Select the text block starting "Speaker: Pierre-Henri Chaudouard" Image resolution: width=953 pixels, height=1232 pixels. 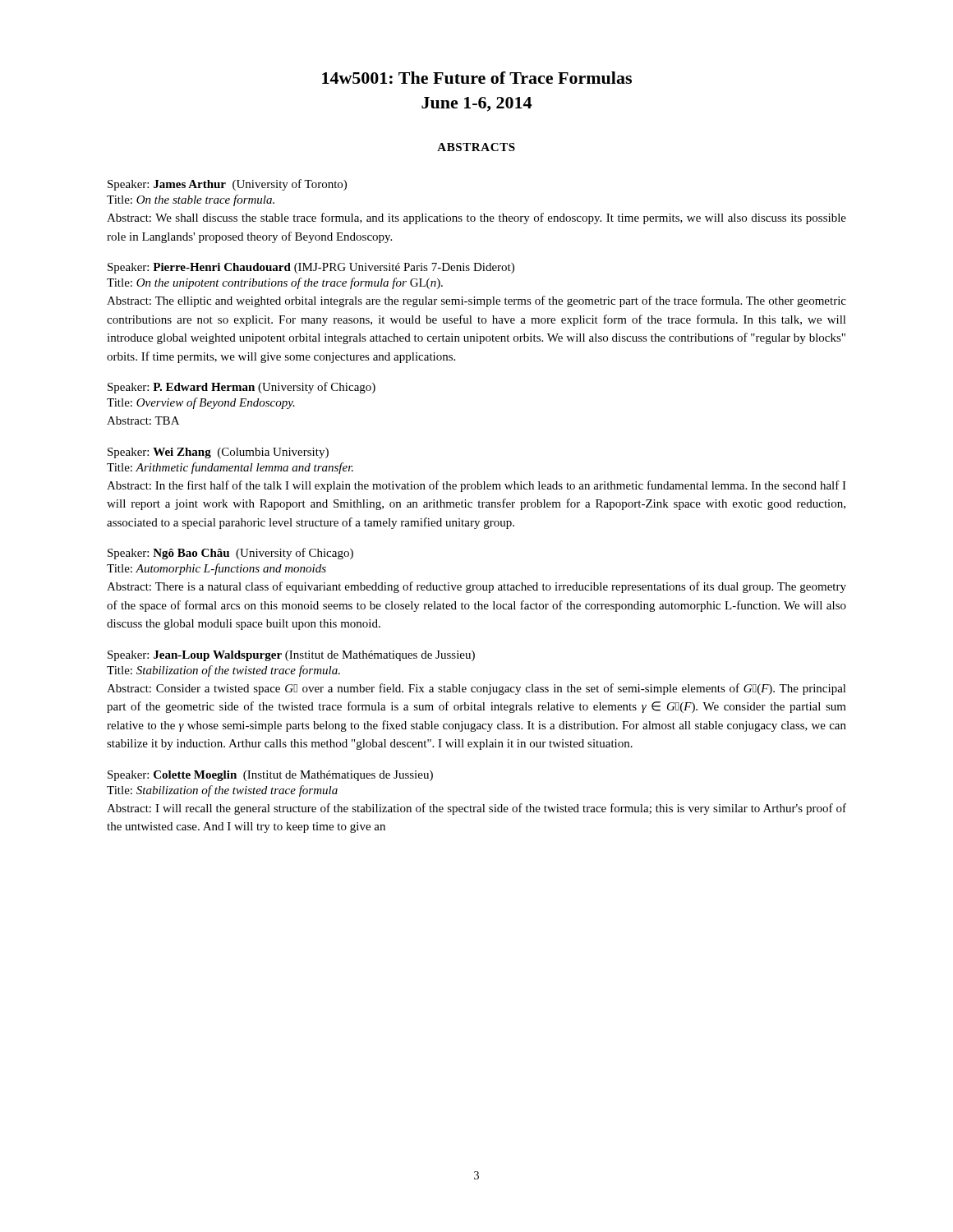pos(476,313)
